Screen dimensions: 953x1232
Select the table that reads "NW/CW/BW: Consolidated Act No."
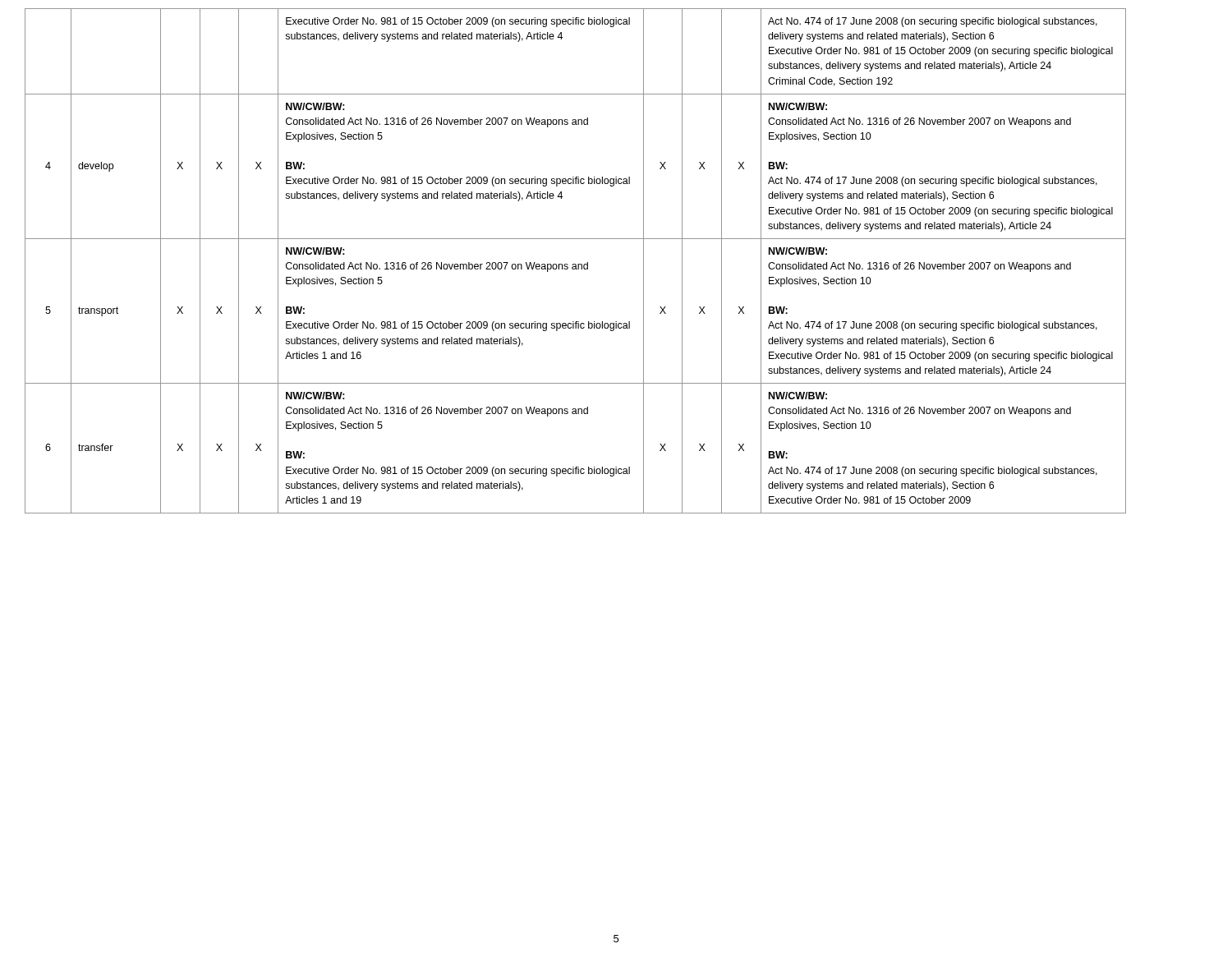click(x=616, y=261)
